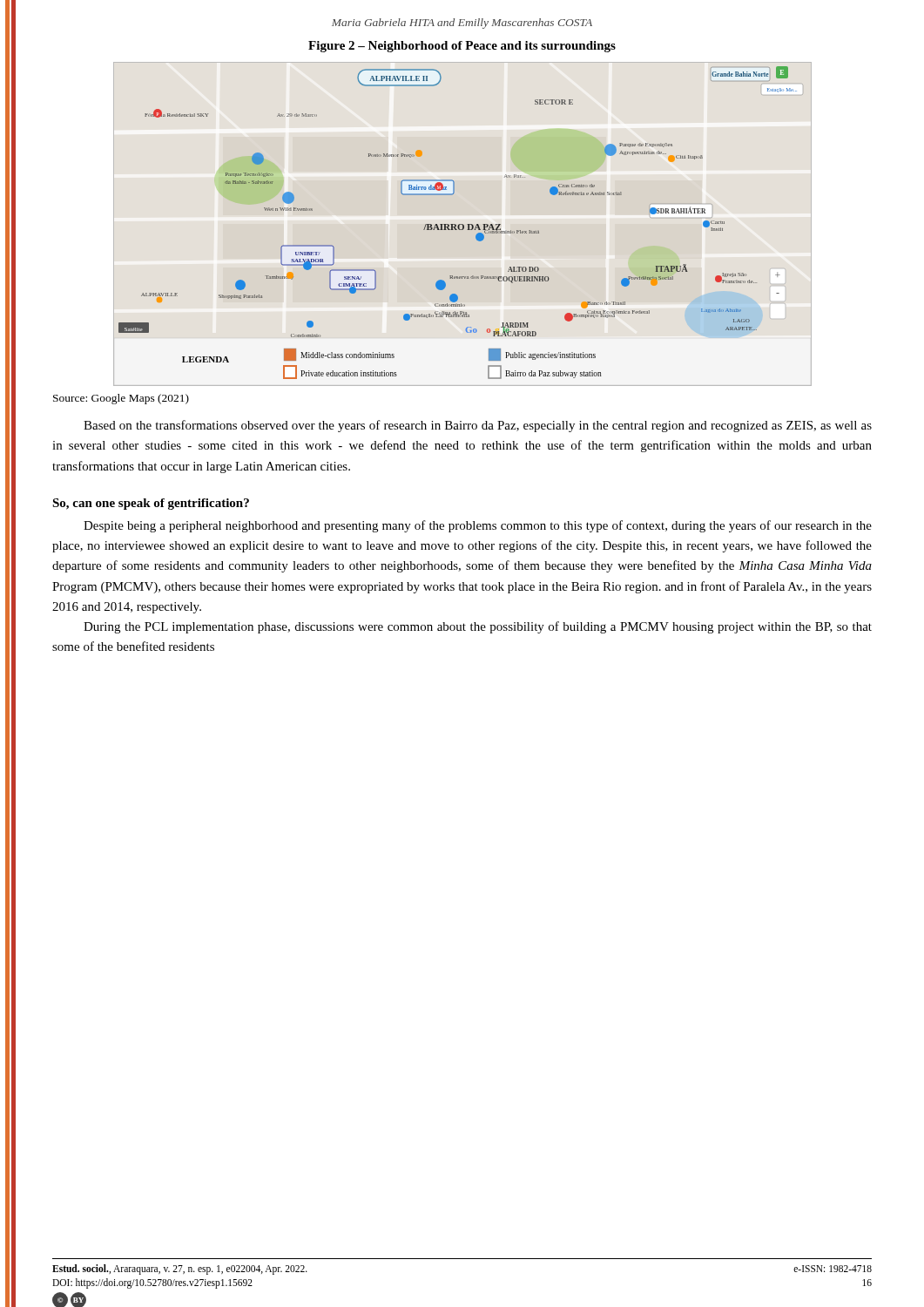Locate the block of text that opens with "Despite being a peripheral neighborhood and"
Viewport: 924px width, 1307px height.
coord(462,566)
